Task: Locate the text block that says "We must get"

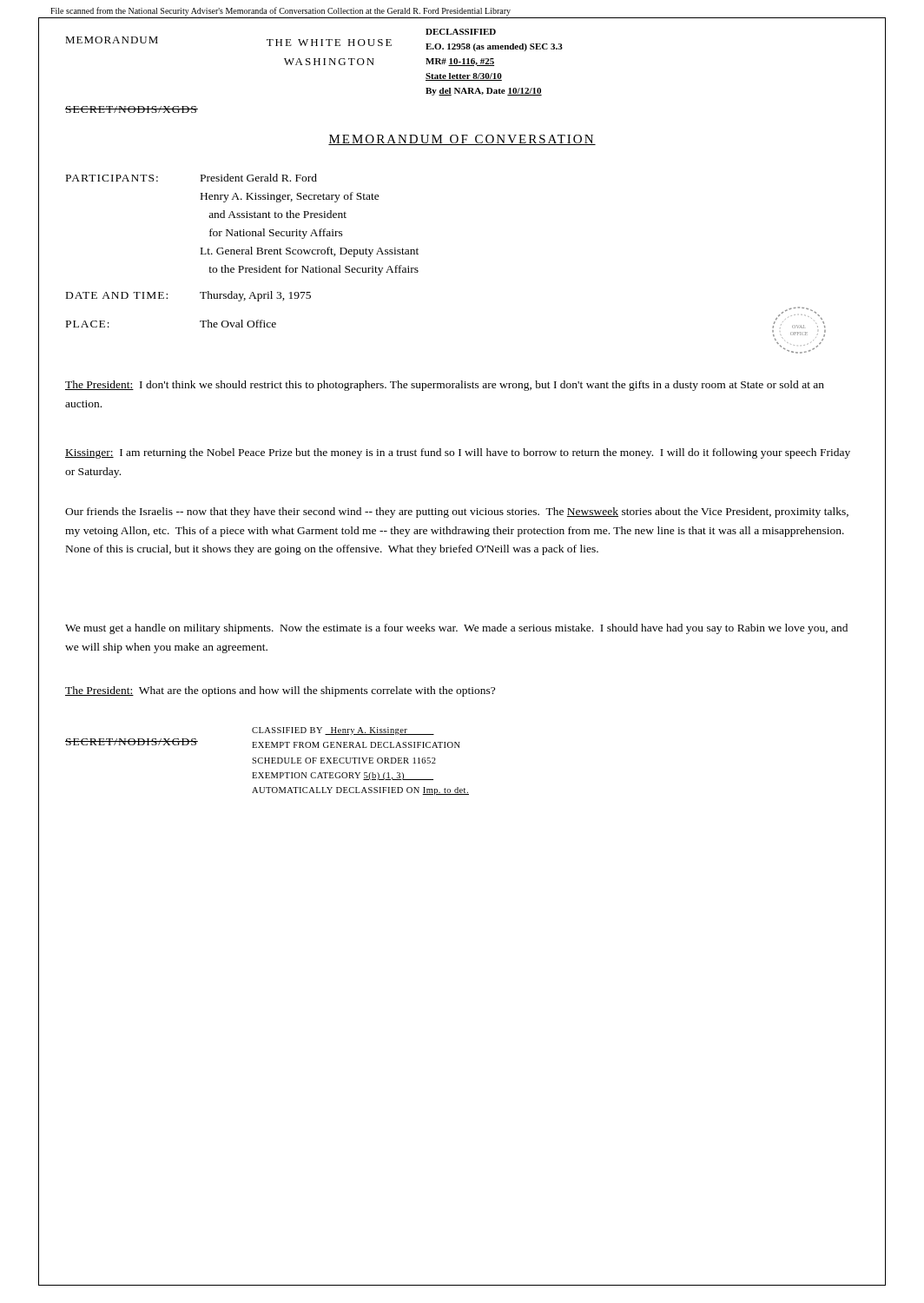Action: pos(457,637)
